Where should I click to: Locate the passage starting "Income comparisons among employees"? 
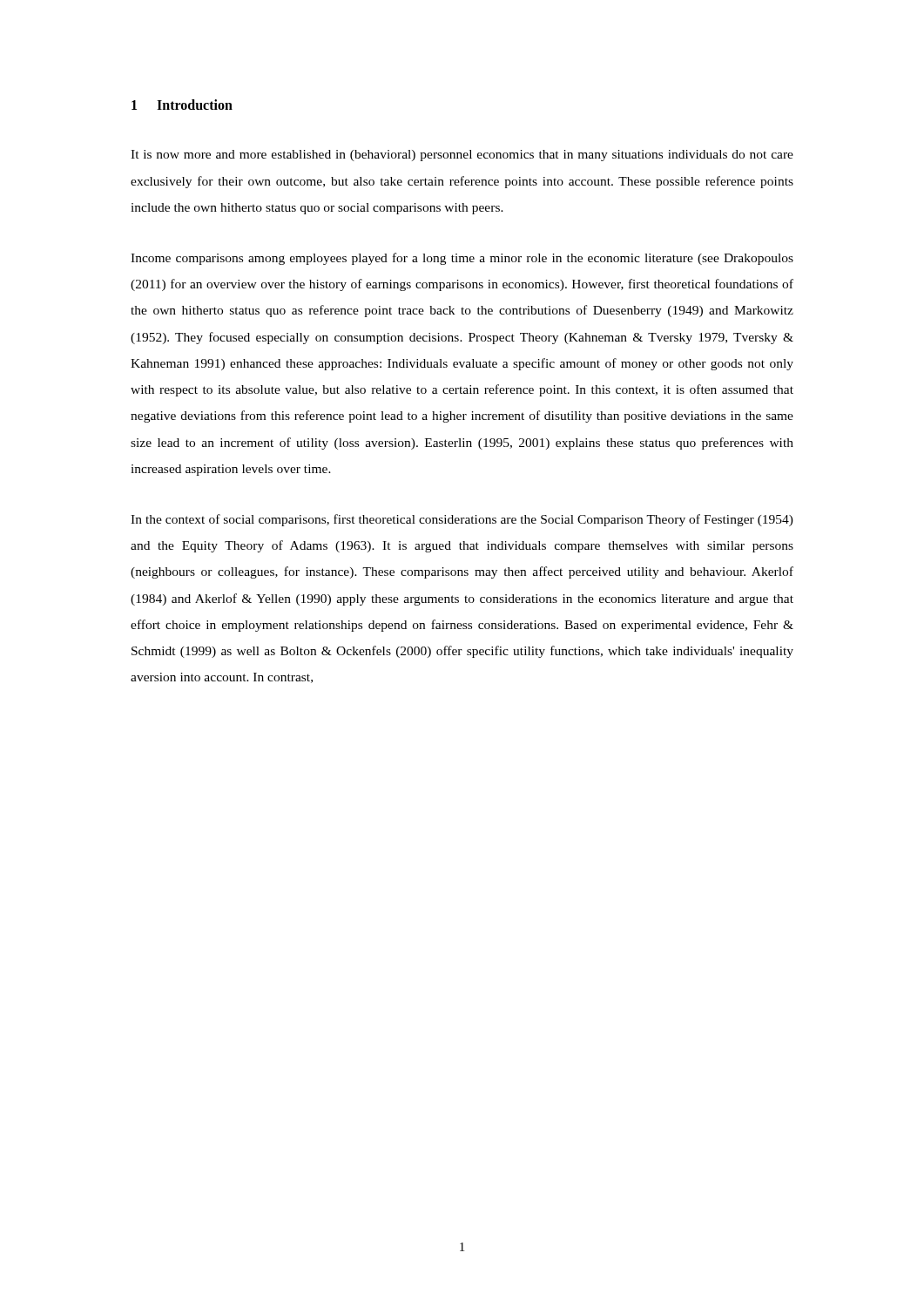(x=462, y=363)
